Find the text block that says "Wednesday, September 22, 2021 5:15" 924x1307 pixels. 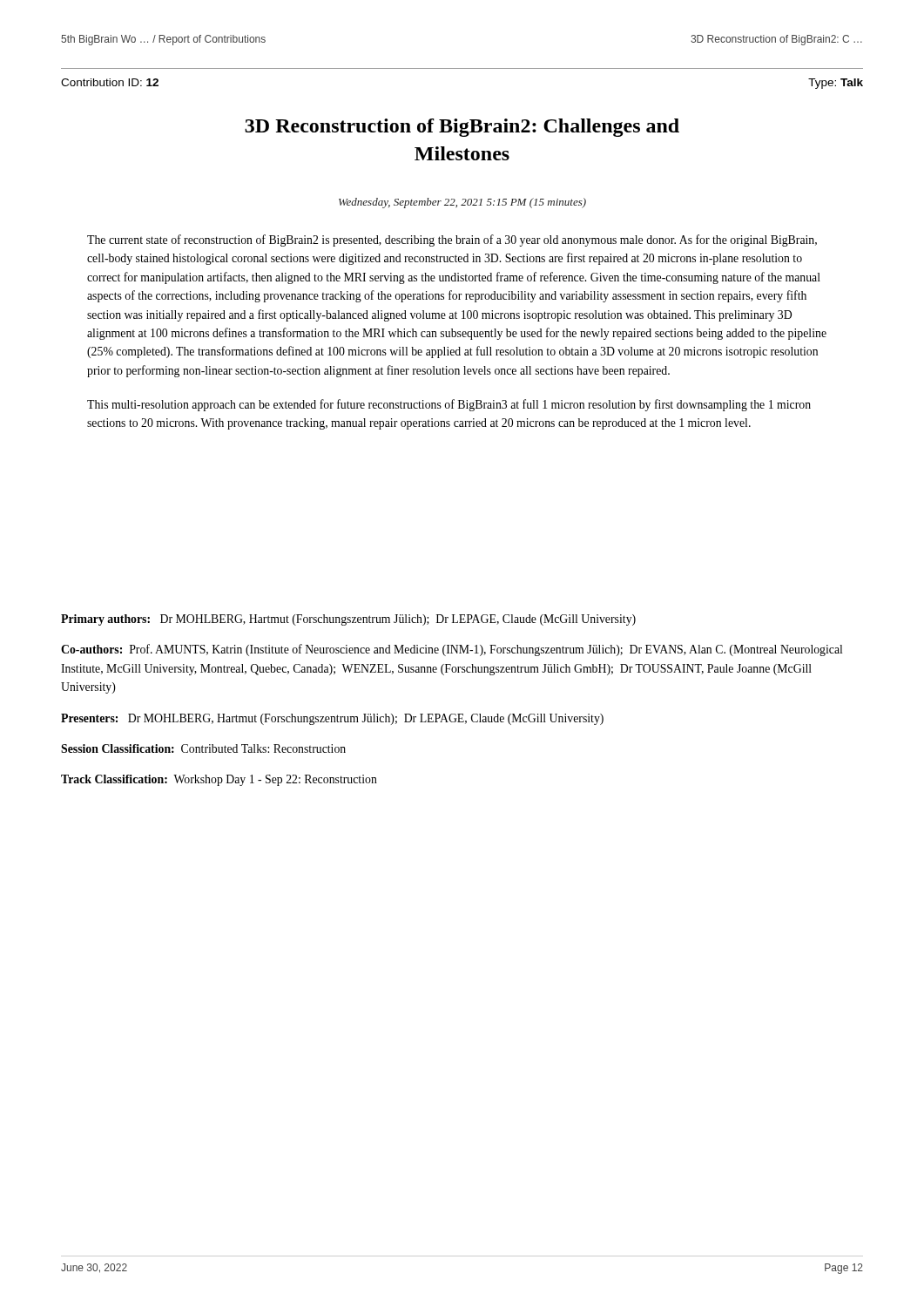462,202
